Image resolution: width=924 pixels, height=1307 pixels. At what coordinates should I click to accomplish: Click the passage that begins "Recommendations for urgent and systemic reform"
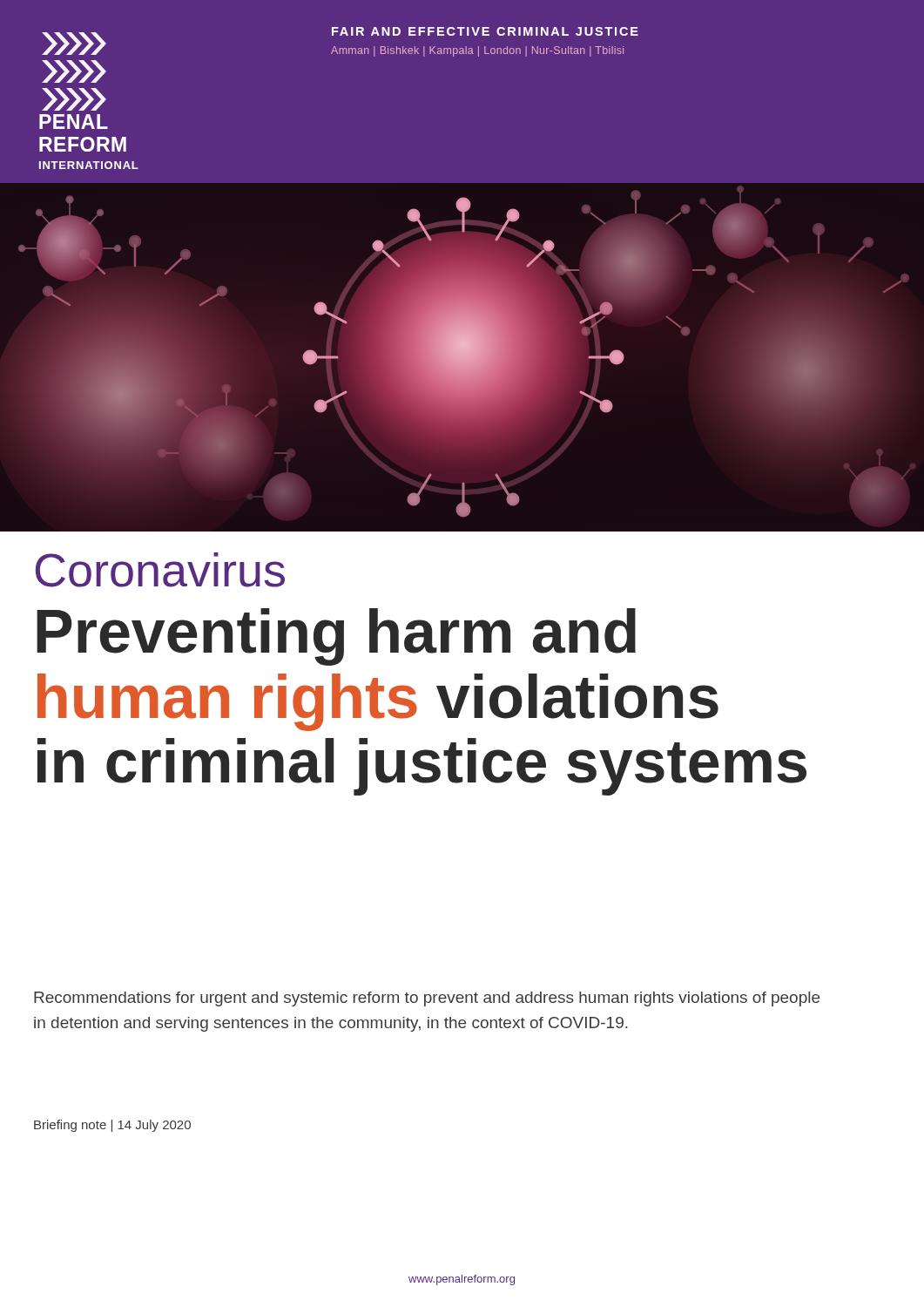click(435, 1010)
